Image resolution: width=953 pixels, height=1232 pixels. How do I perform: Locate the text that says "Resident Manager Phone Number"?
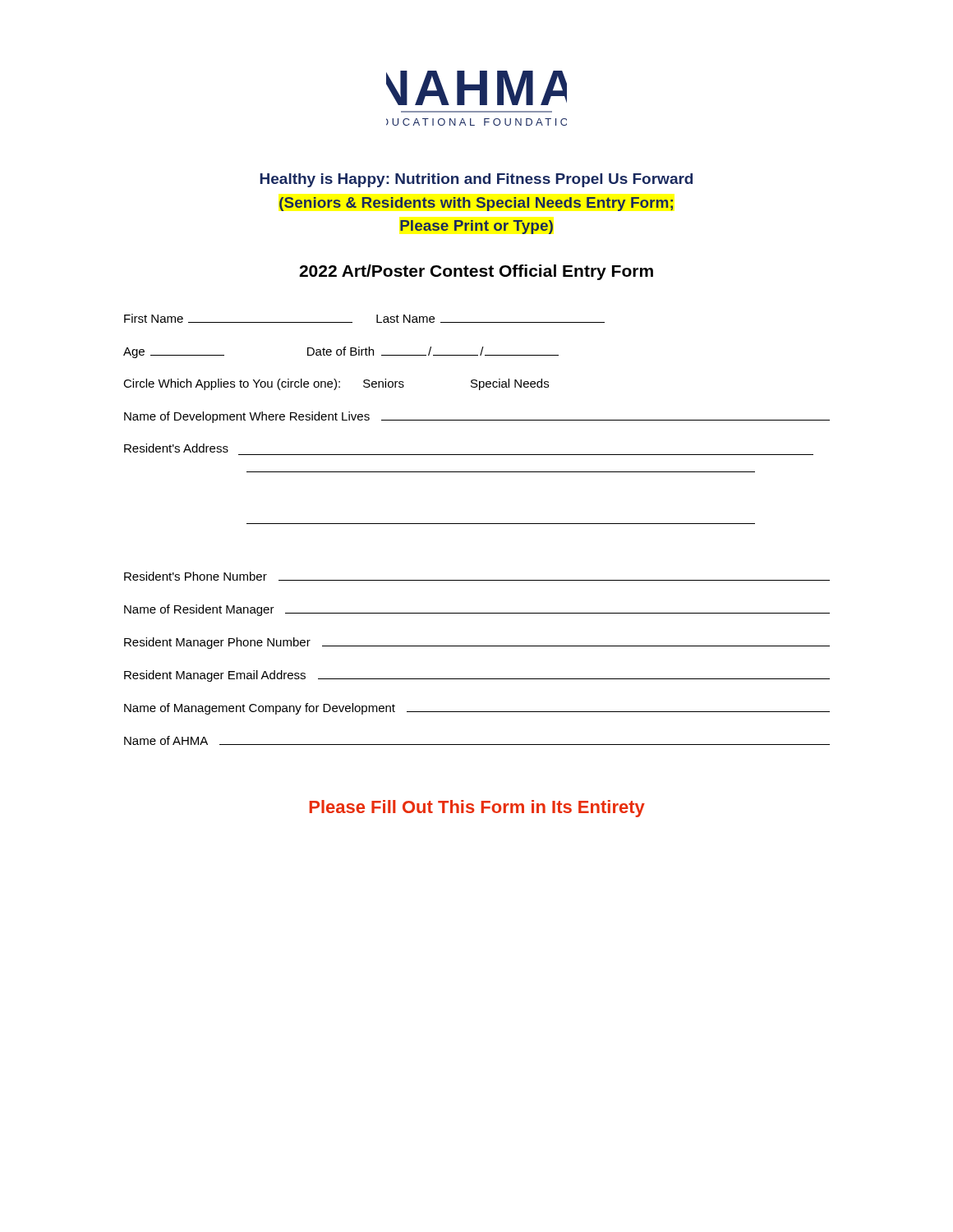476,641
